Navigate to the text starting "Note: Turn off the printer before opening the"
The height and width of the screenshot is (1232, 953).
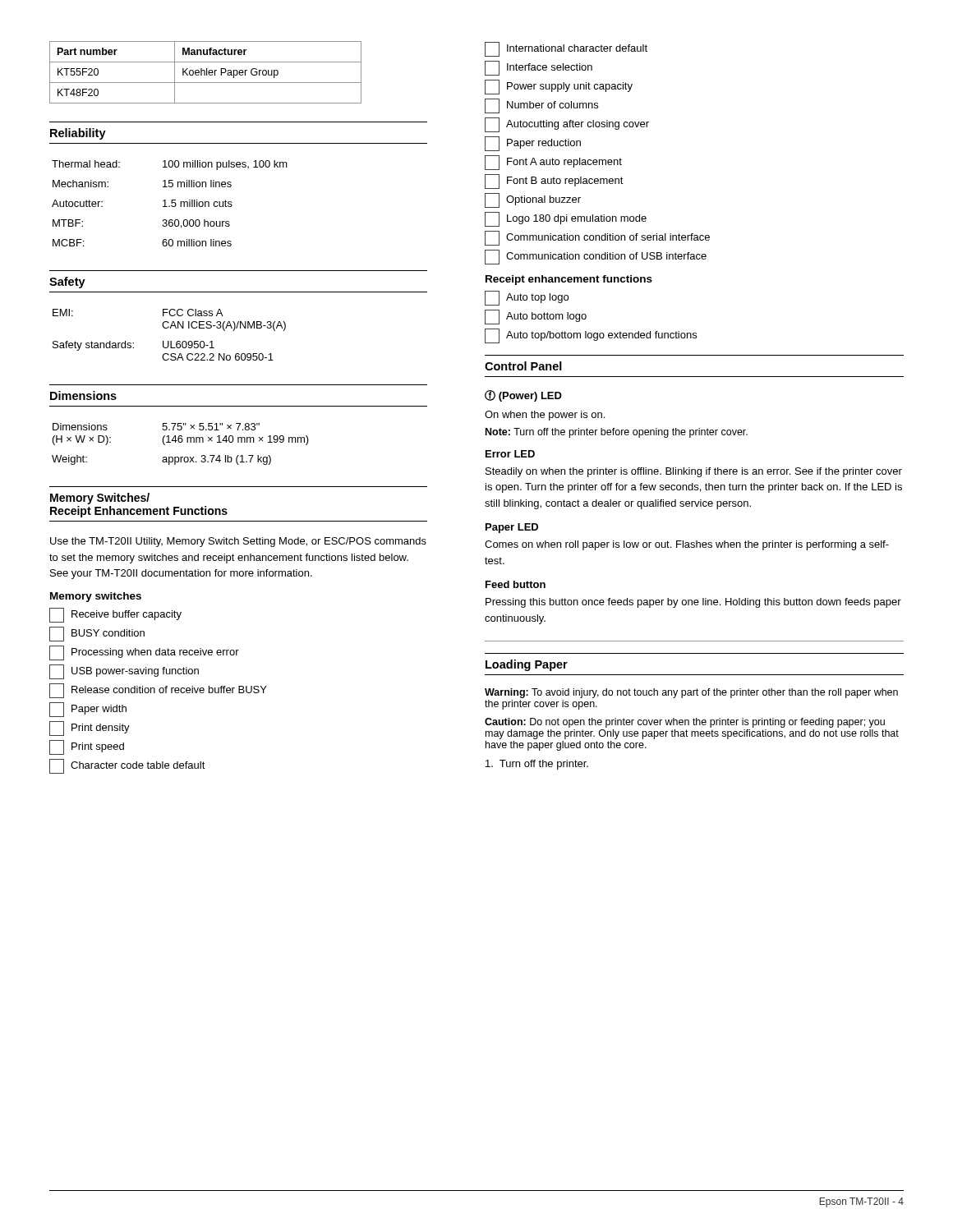(x=616, y=432)
